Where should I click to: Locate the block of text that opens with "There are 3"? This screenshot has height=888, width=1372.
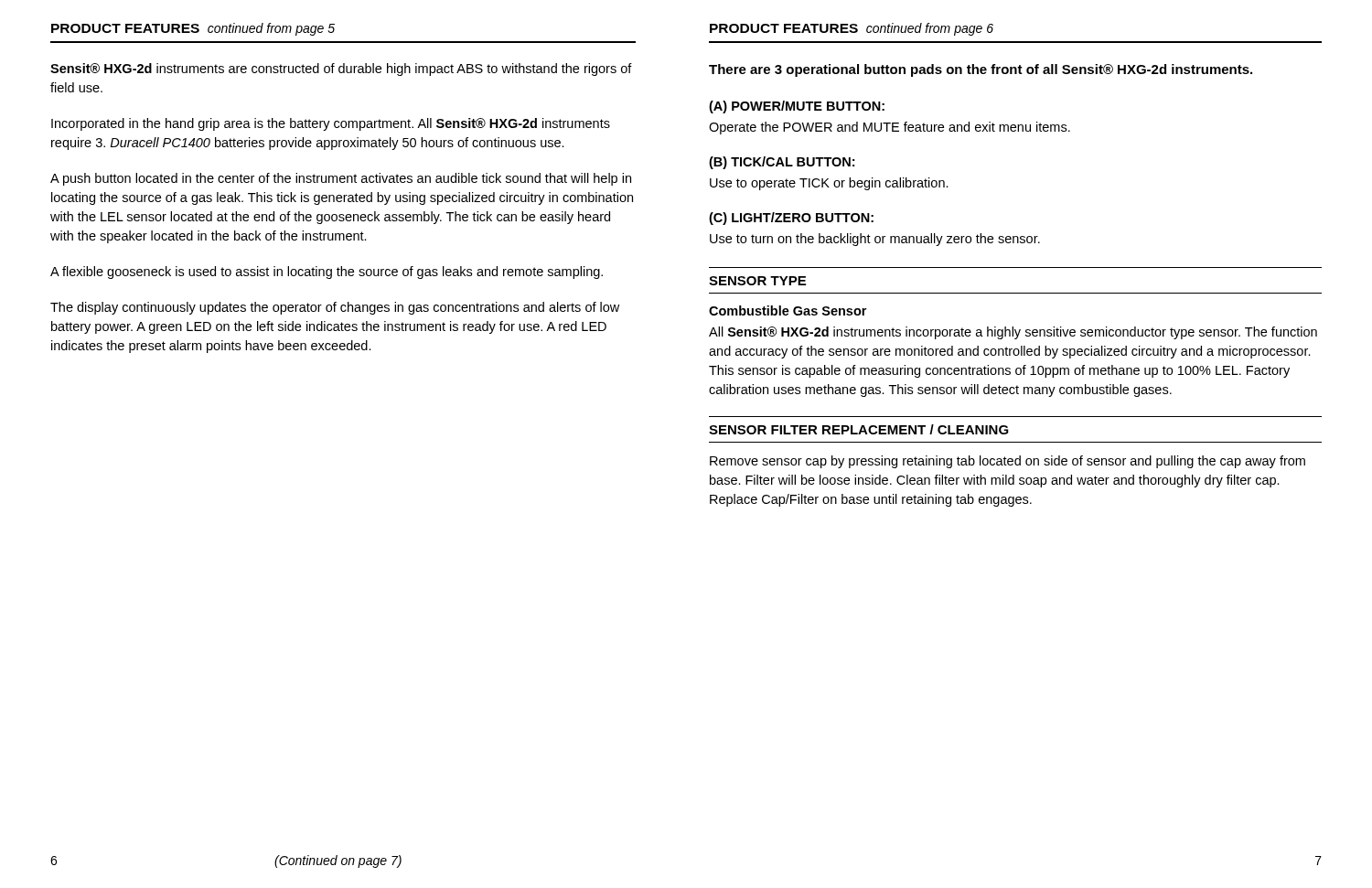point(981,69)
